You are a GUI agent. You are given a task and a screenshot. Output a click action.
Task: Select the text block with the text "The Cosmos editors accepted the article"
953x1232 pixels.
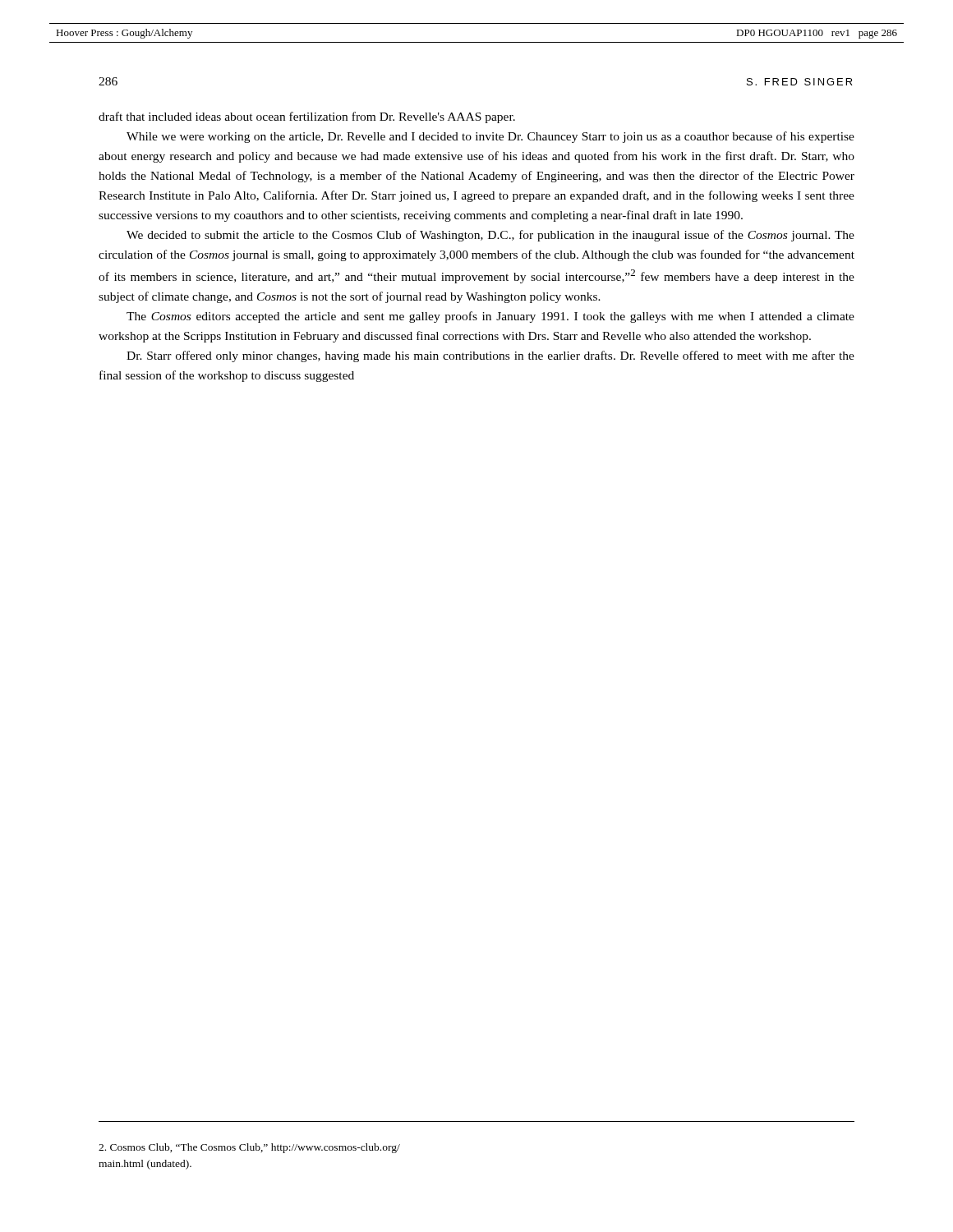pyautogui.click(x=476, y=326)
